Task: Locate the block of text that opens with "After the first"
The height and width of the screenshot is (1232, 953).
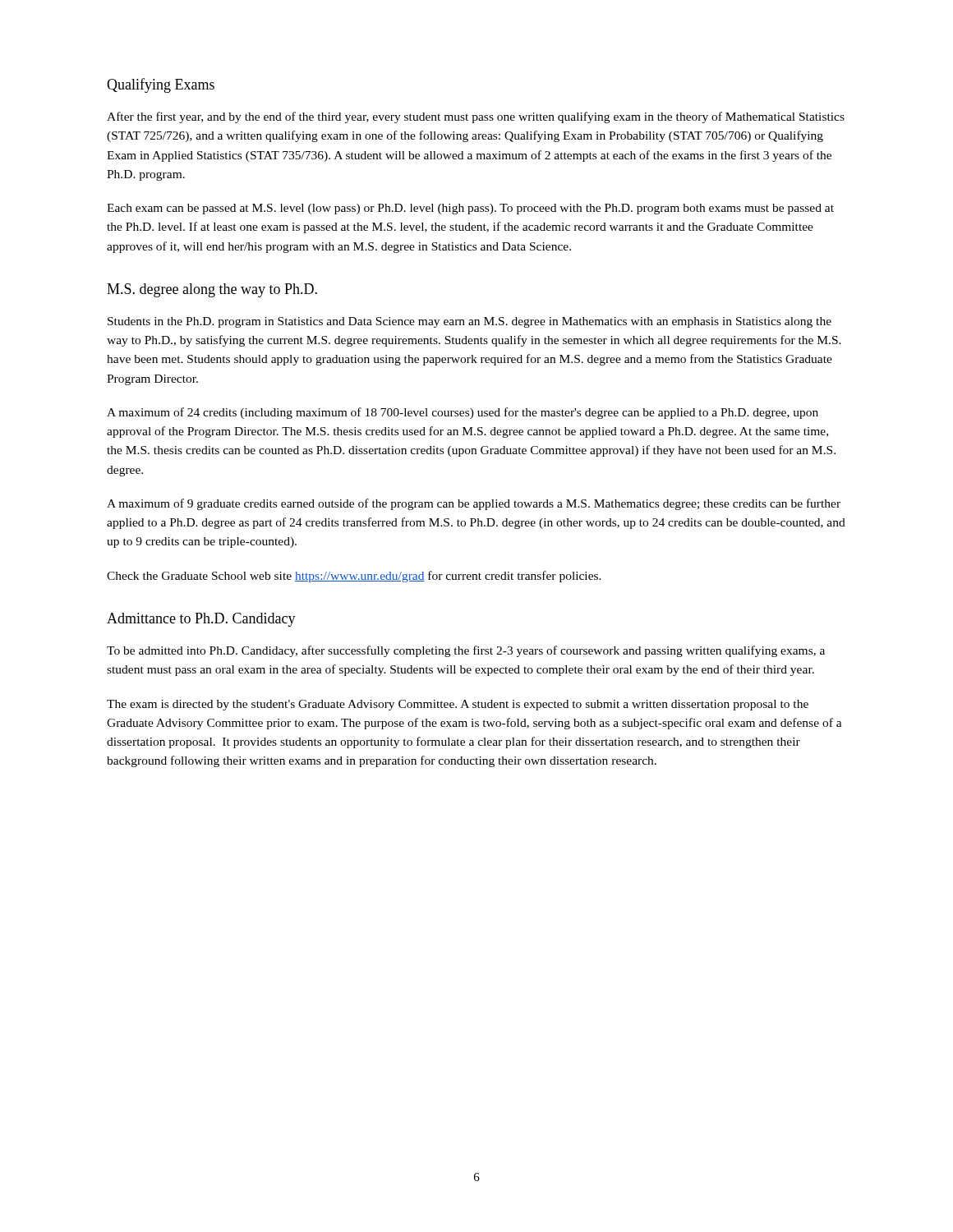Action: (476, 145)
